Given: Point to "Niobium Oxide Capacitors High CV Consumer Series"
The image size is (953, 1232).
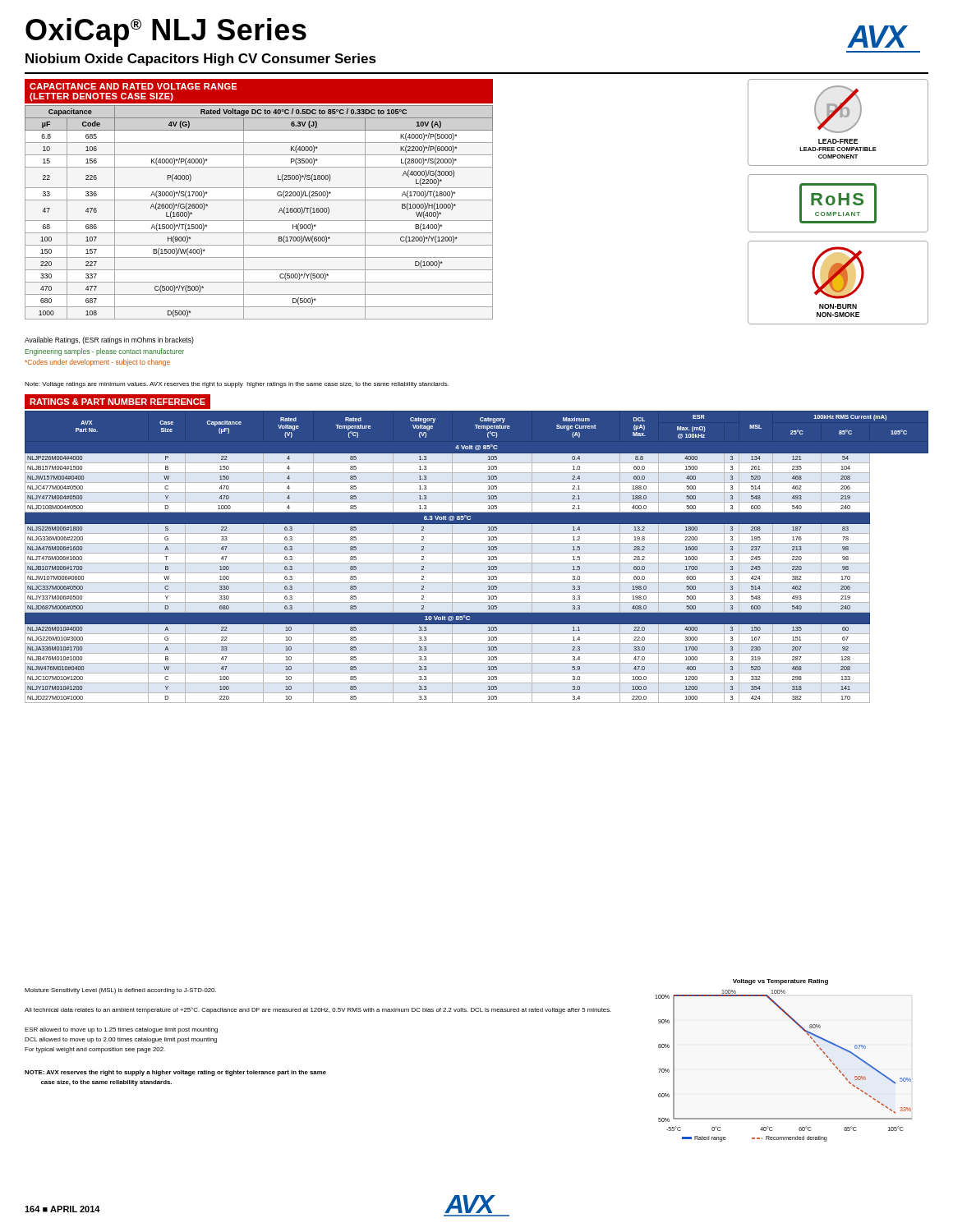Looking at the screenshot, I should tap(200, 59).
